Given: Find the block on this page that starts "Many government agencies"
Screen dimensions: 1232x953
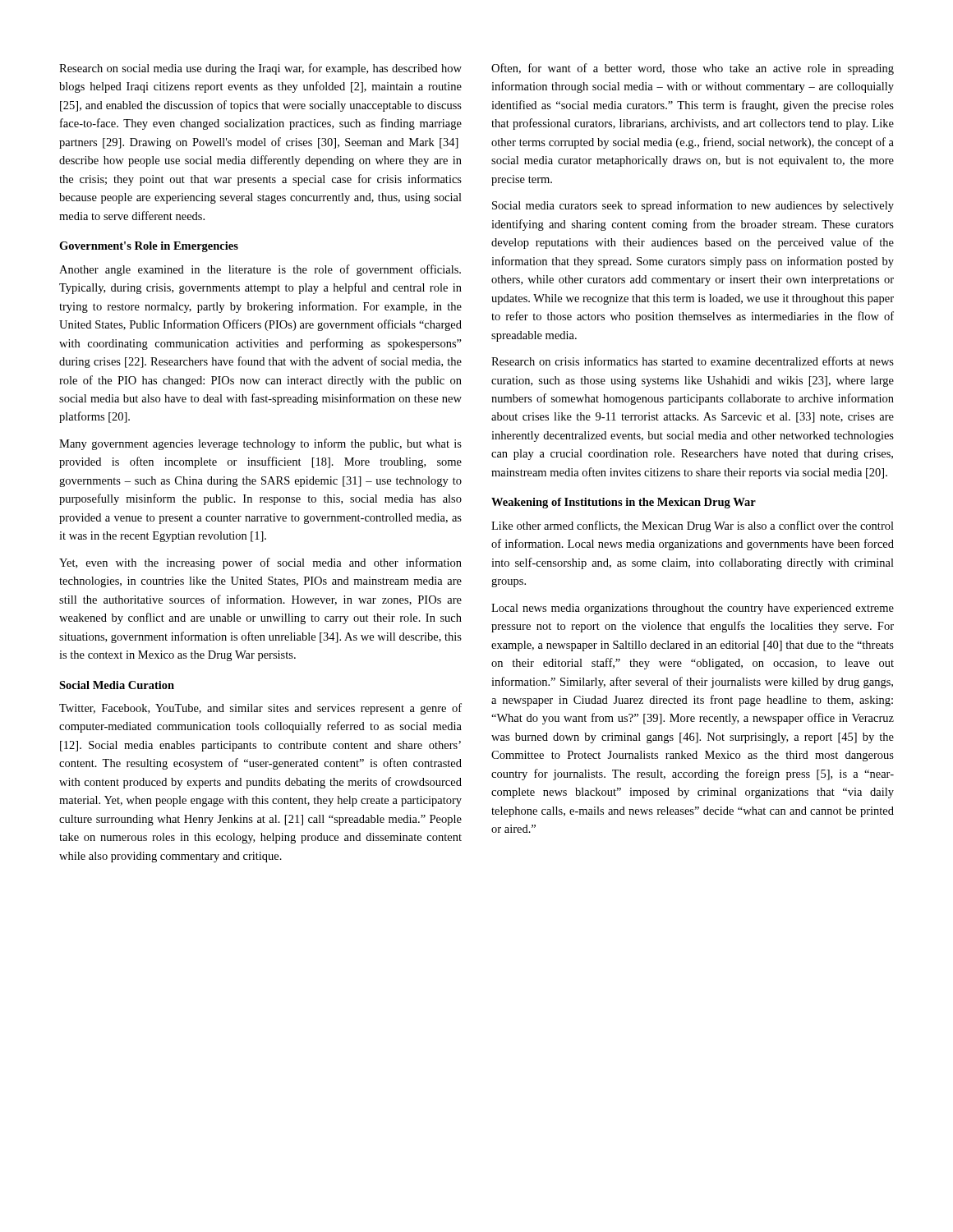Looking at the screenshot, I should [260, 490].
